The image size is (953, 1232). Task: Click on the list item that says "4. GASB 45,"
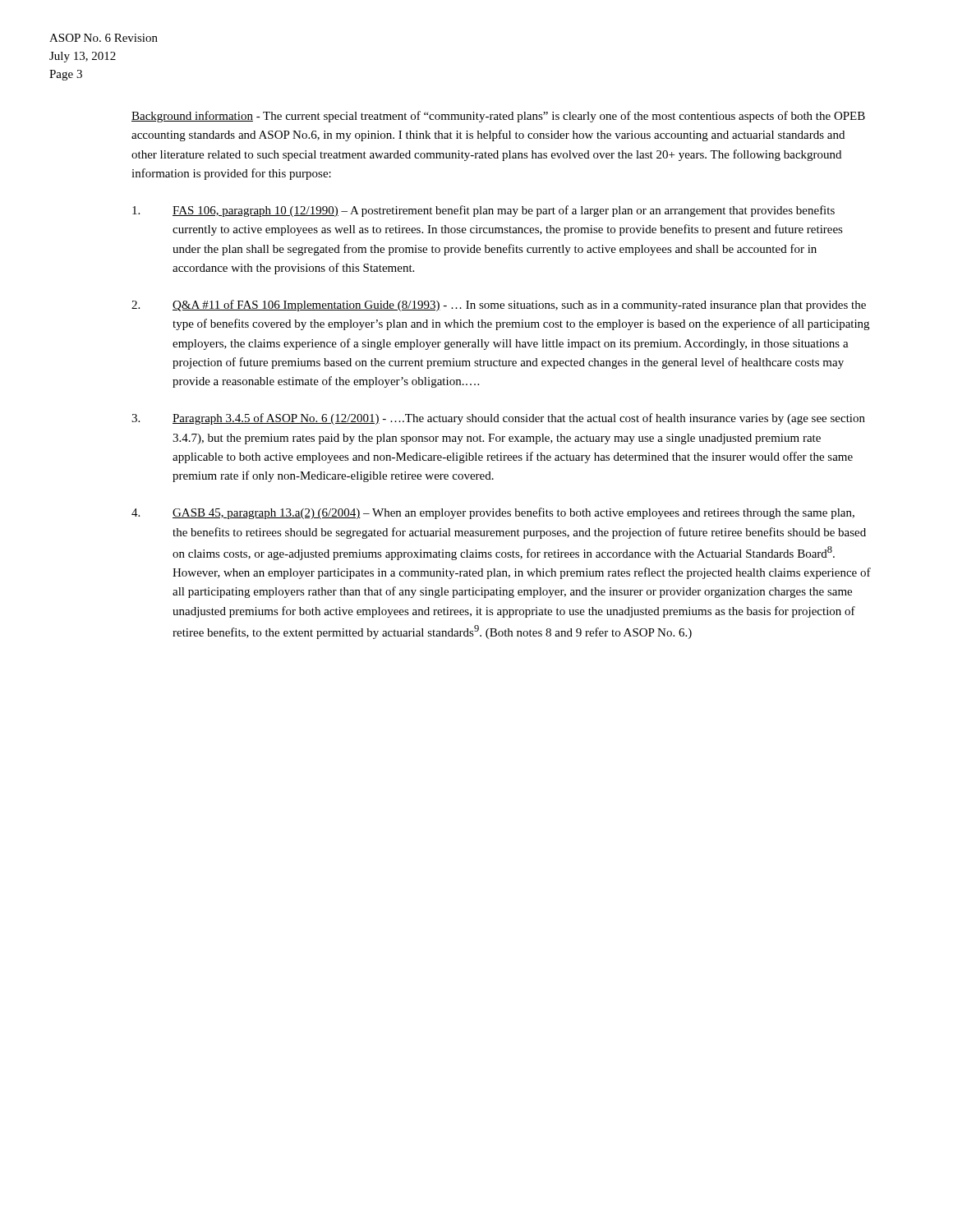[501, 573]
